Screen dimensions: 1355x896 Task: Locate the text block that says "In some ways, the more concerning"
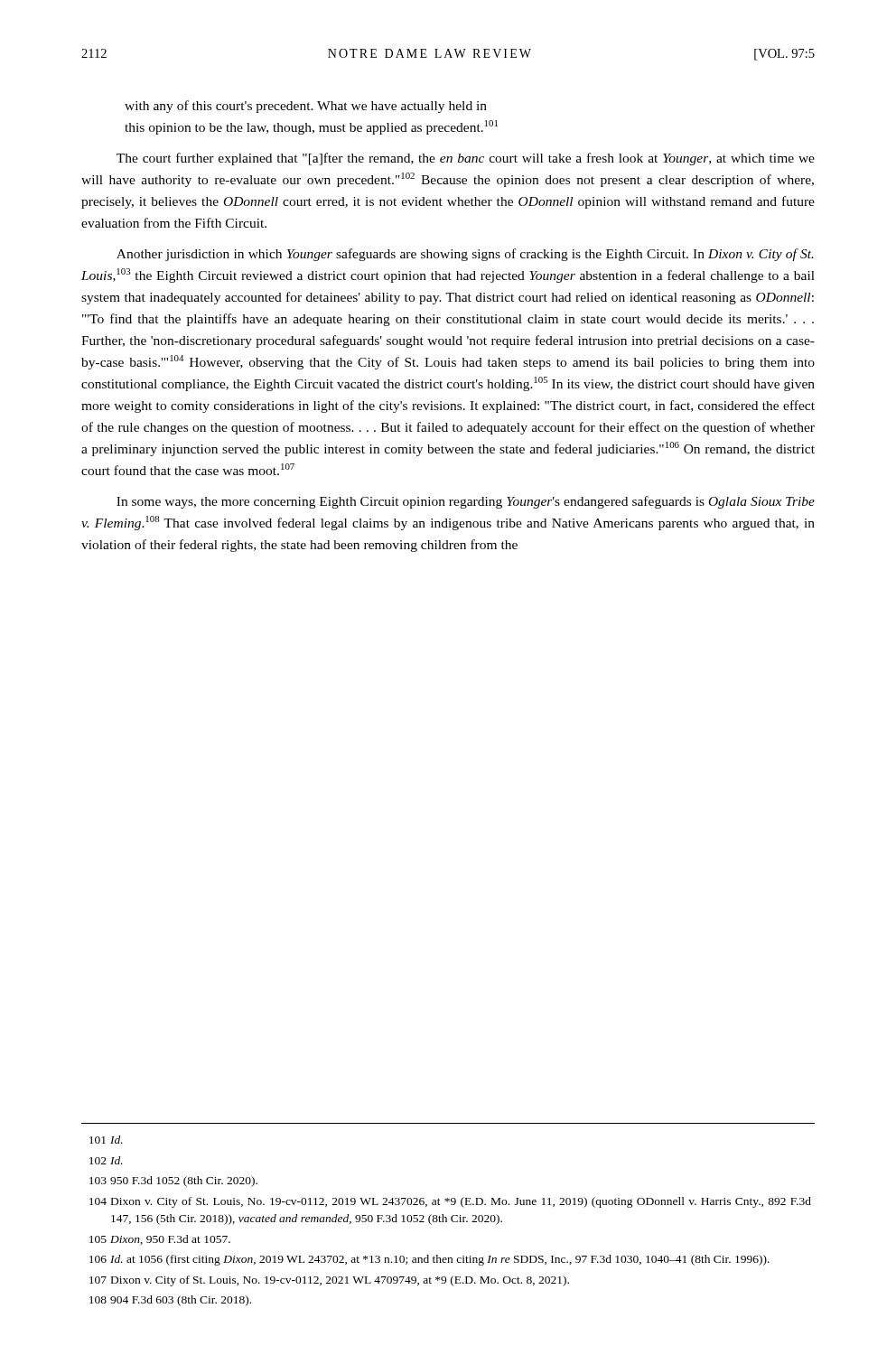(448, 523)
